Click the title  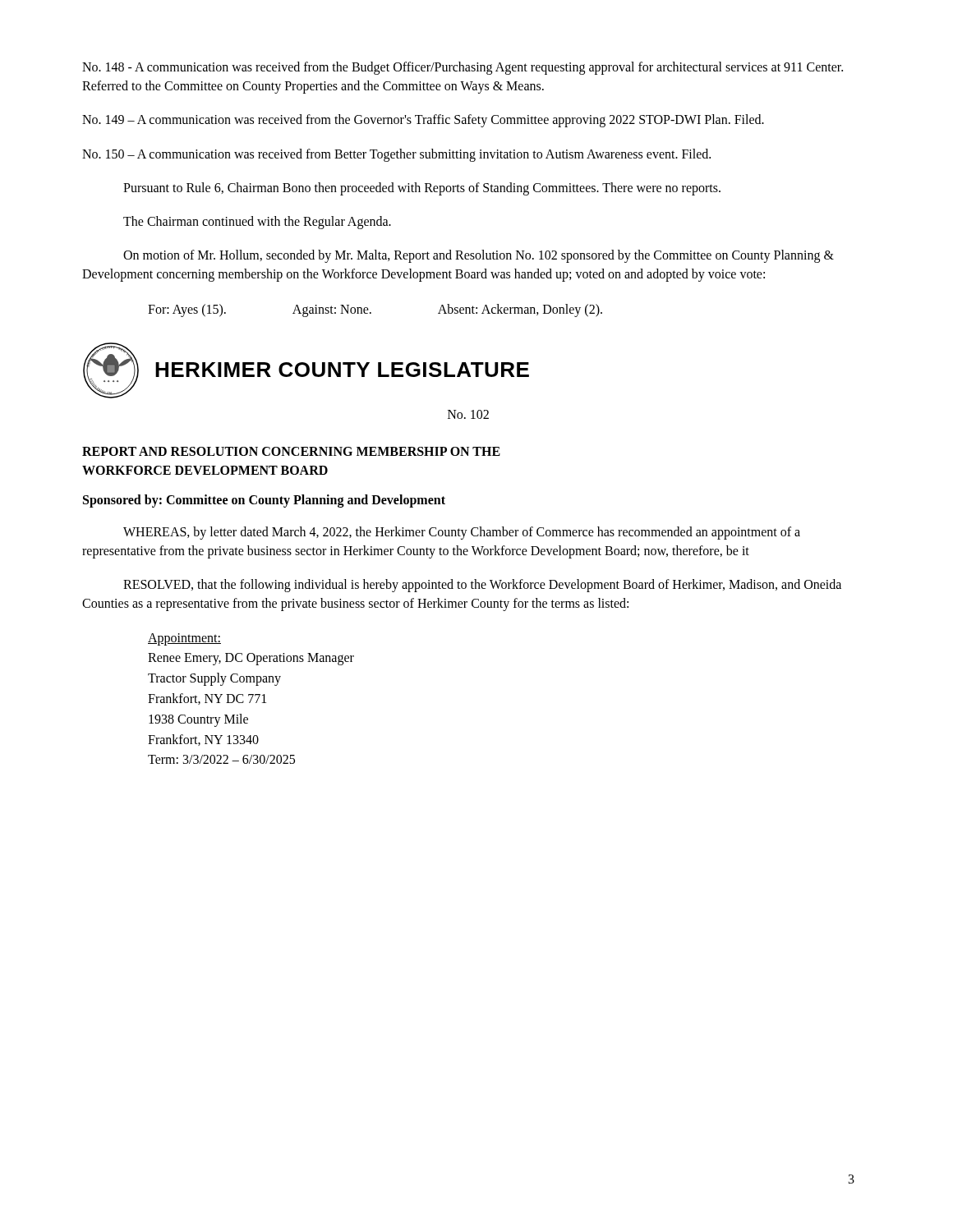pyautogui.click(x=291, y=460)
